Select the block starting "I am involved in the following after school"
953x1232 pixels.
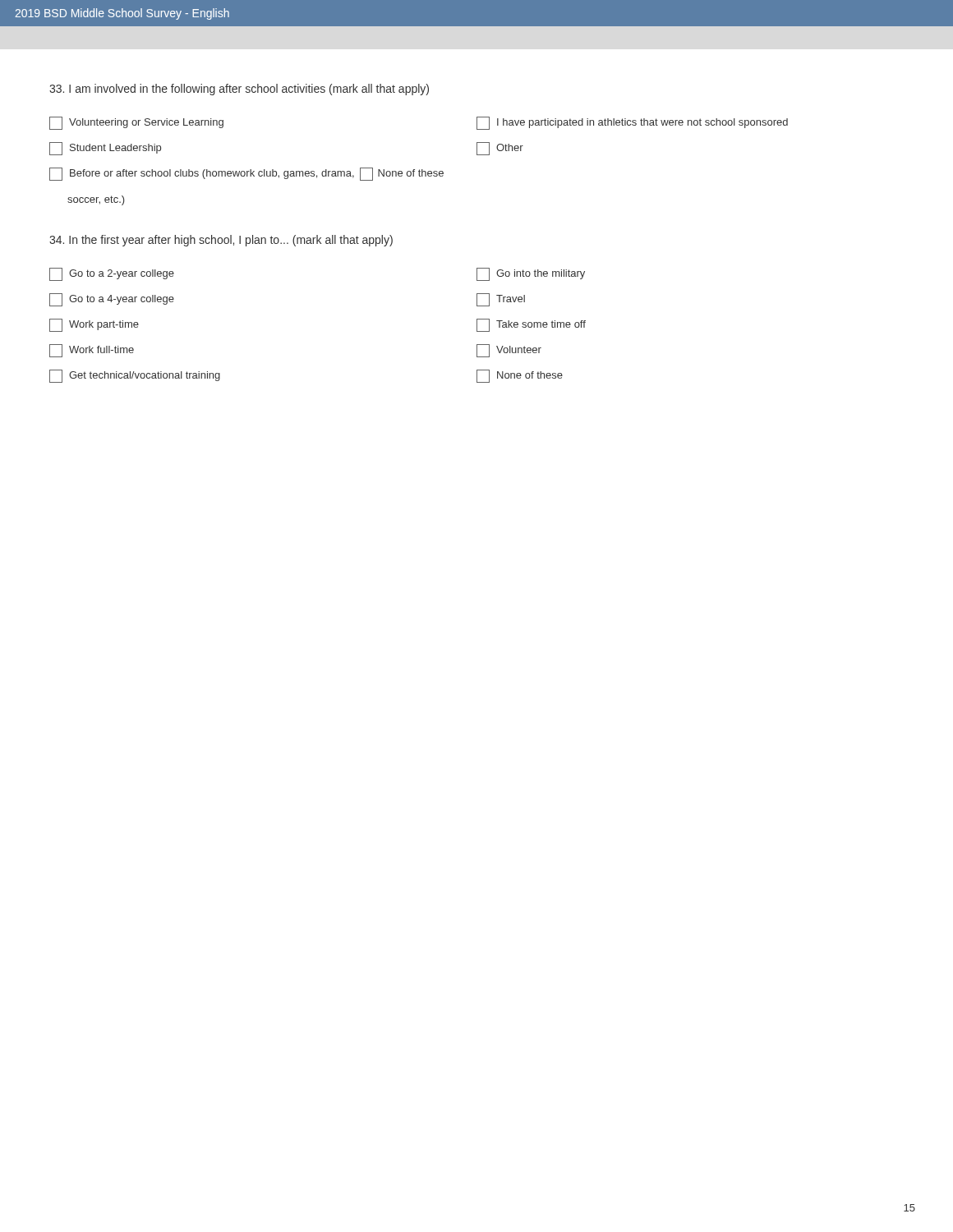pyautogui.click(x=239, y=89)
